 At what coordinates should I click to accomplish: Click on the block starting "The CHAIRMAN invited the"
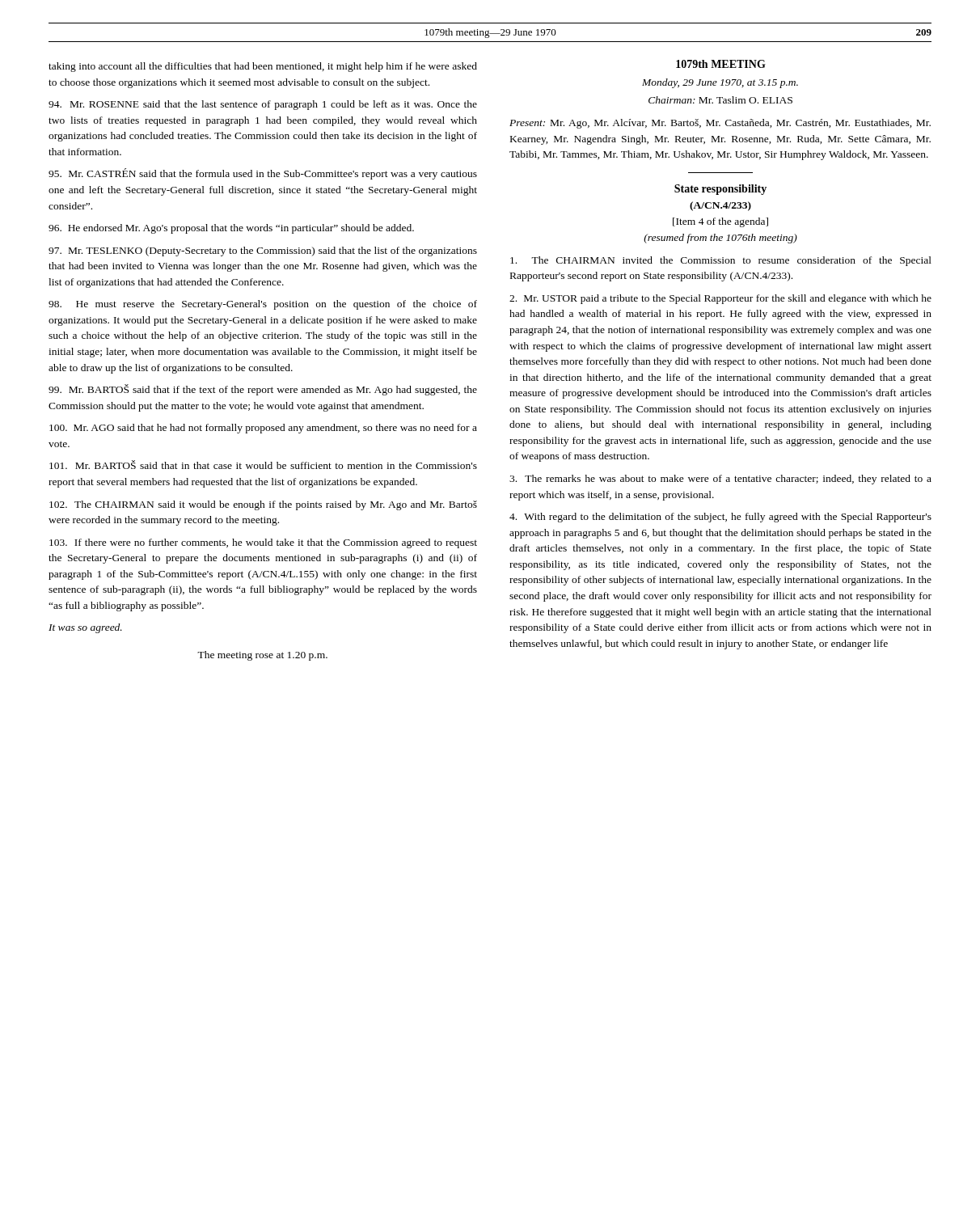tap(720, 268)
